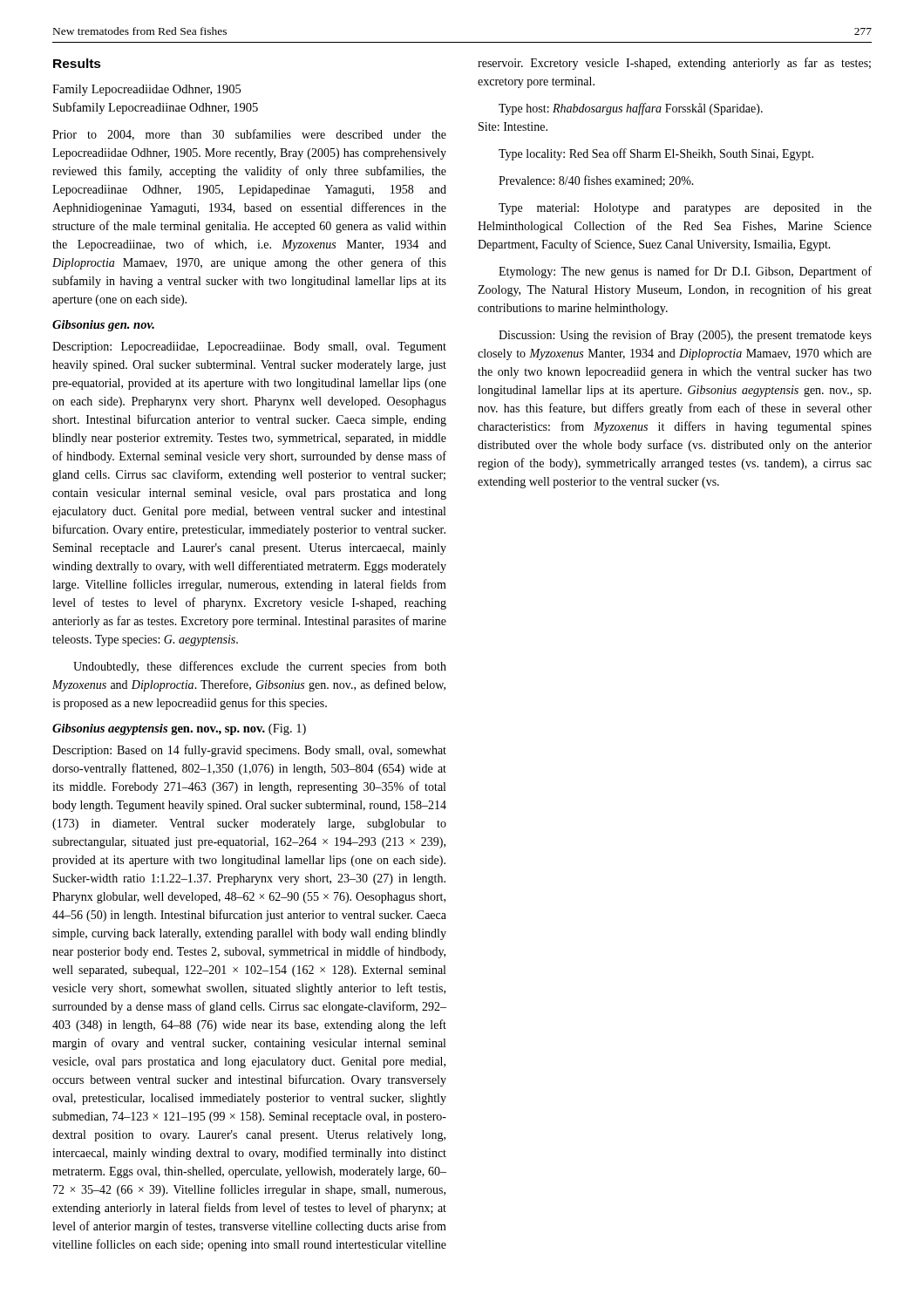Locate the text block with the text "Type material: Holotype and paratypes are deposited"

click(675, 226)
